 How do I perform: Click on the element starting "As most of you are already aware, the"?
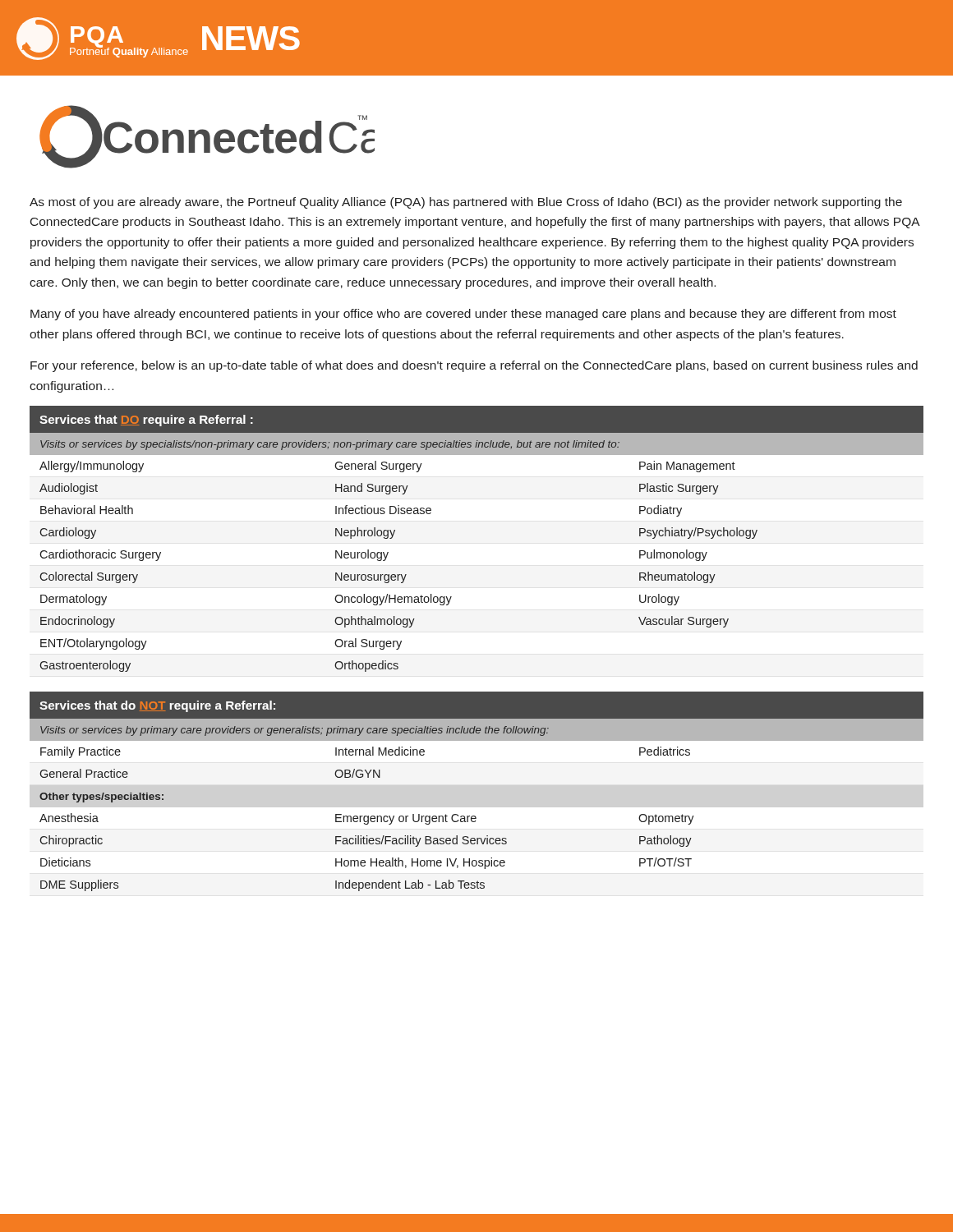point(474,242)
